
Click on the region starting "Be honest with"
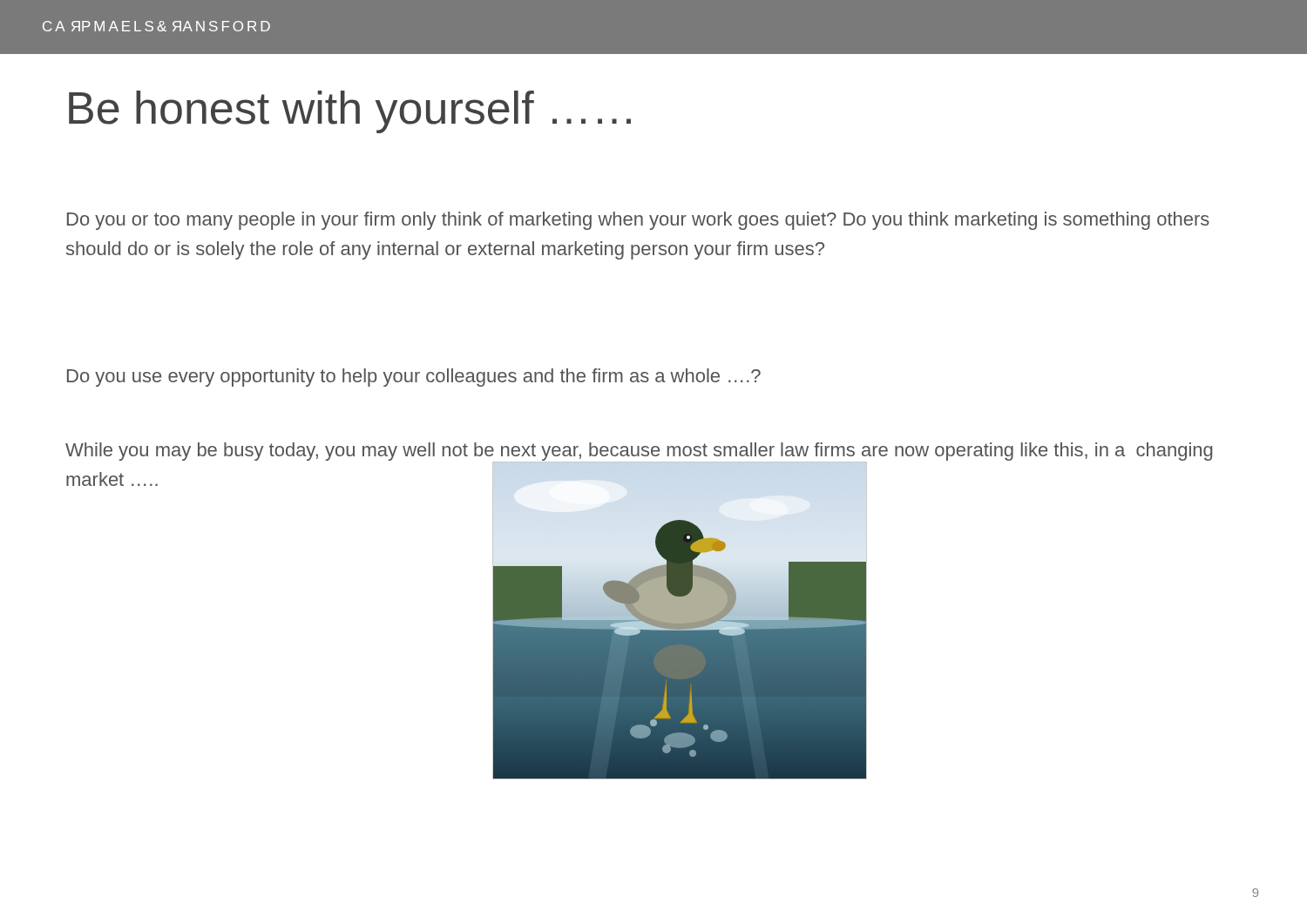pos(351,108)
